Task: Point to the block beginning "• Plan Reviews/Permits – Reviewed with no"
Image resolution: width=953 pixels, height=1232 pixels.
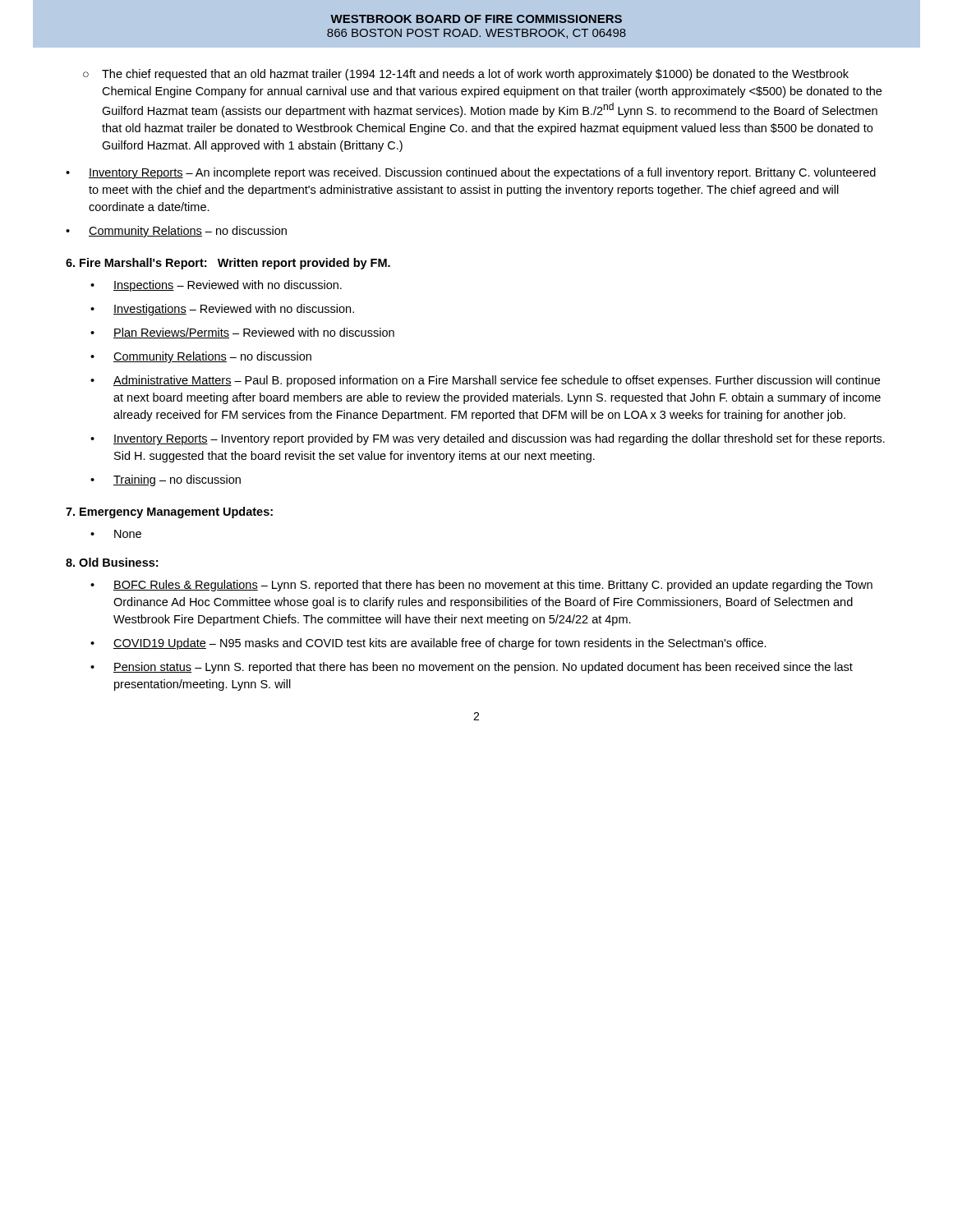Action: point(243,333)
